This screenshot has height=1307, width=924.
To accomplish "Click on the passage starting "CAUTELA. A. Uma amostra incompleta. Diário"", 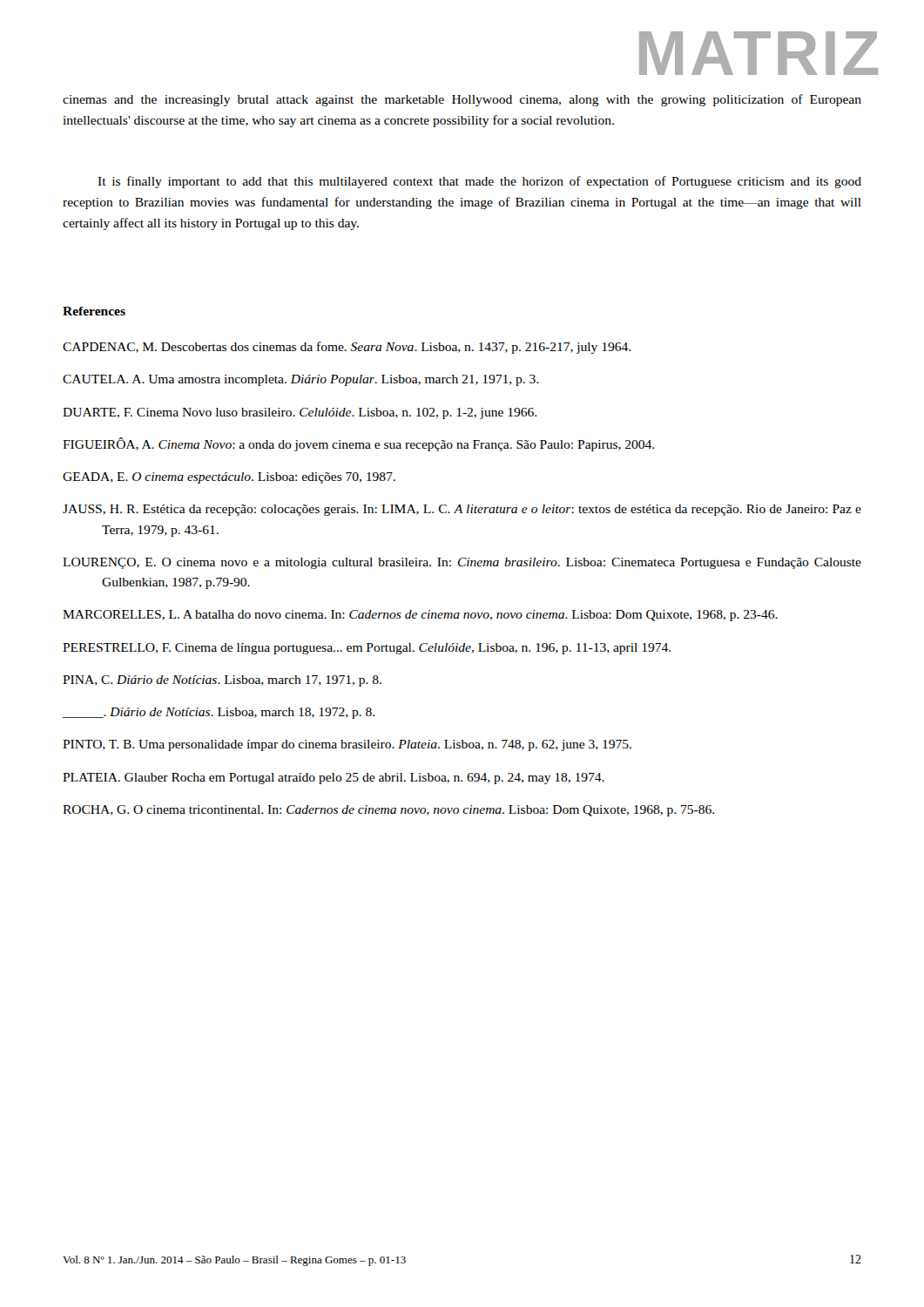I will click(301, 379).
